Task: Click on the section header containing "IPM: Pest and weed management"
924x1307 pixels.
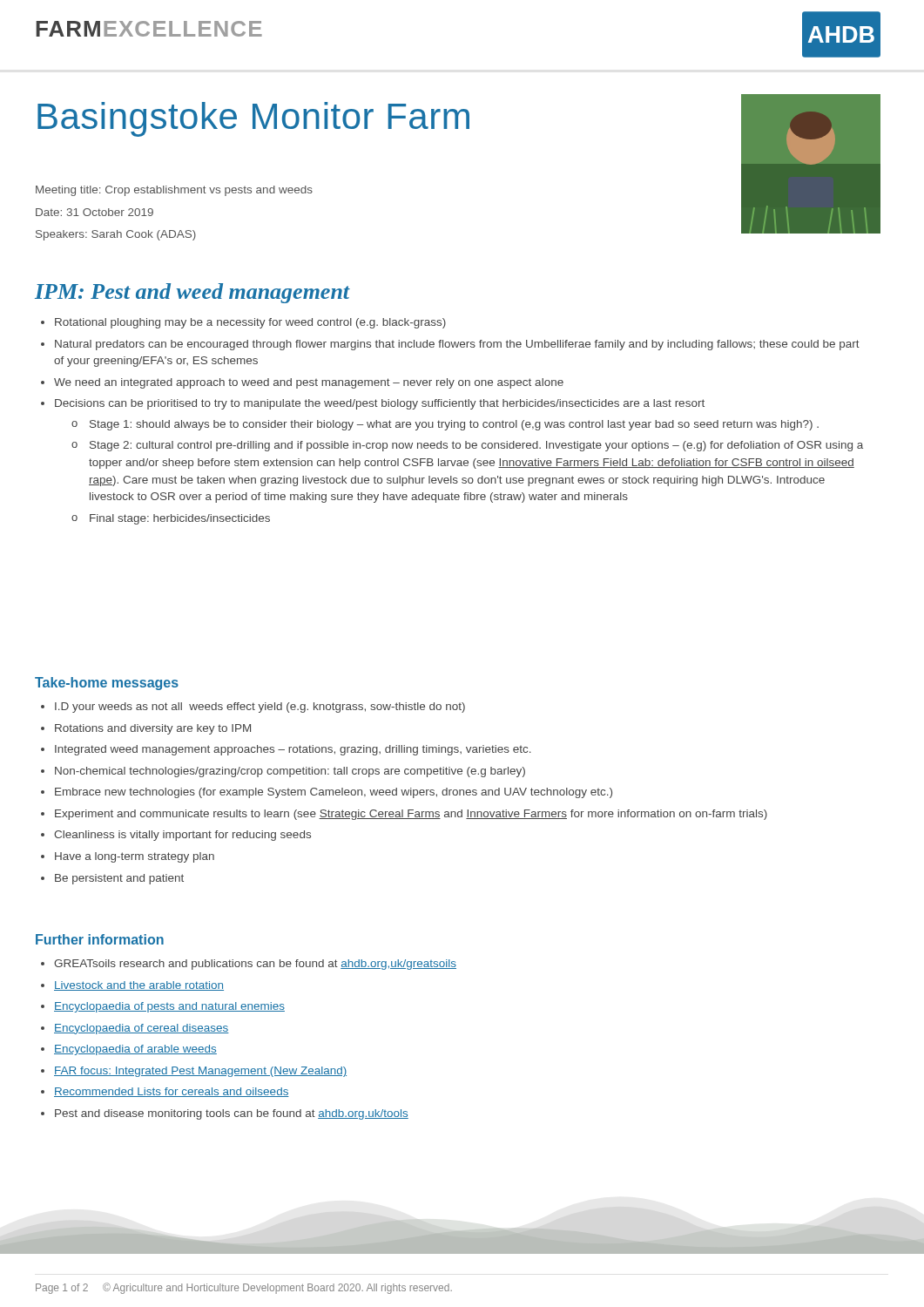Action: click(x=192, y=291)
